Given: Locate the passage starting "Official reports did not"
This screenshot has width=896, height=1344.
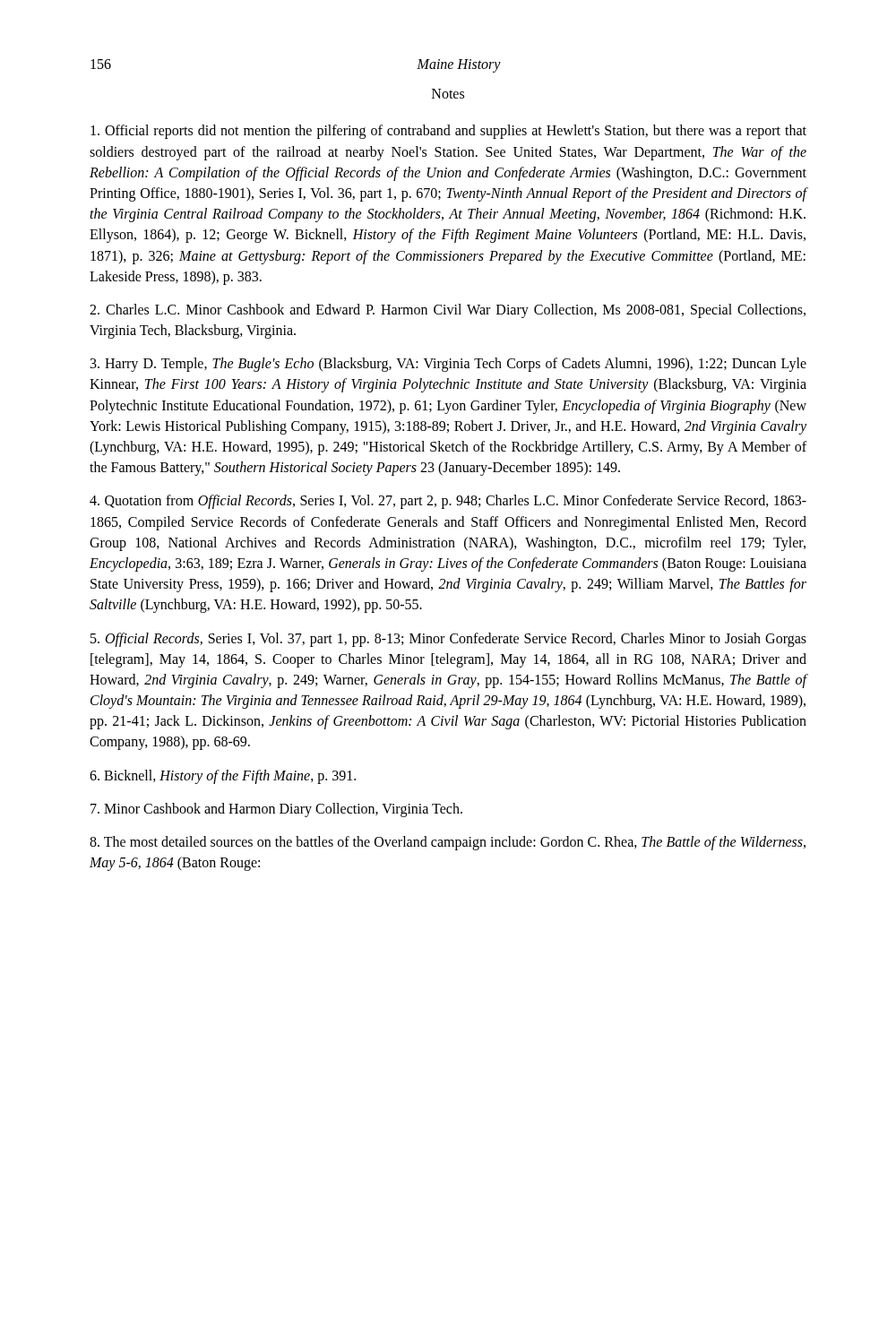Looking at the screenshot, I should point(448,203).
